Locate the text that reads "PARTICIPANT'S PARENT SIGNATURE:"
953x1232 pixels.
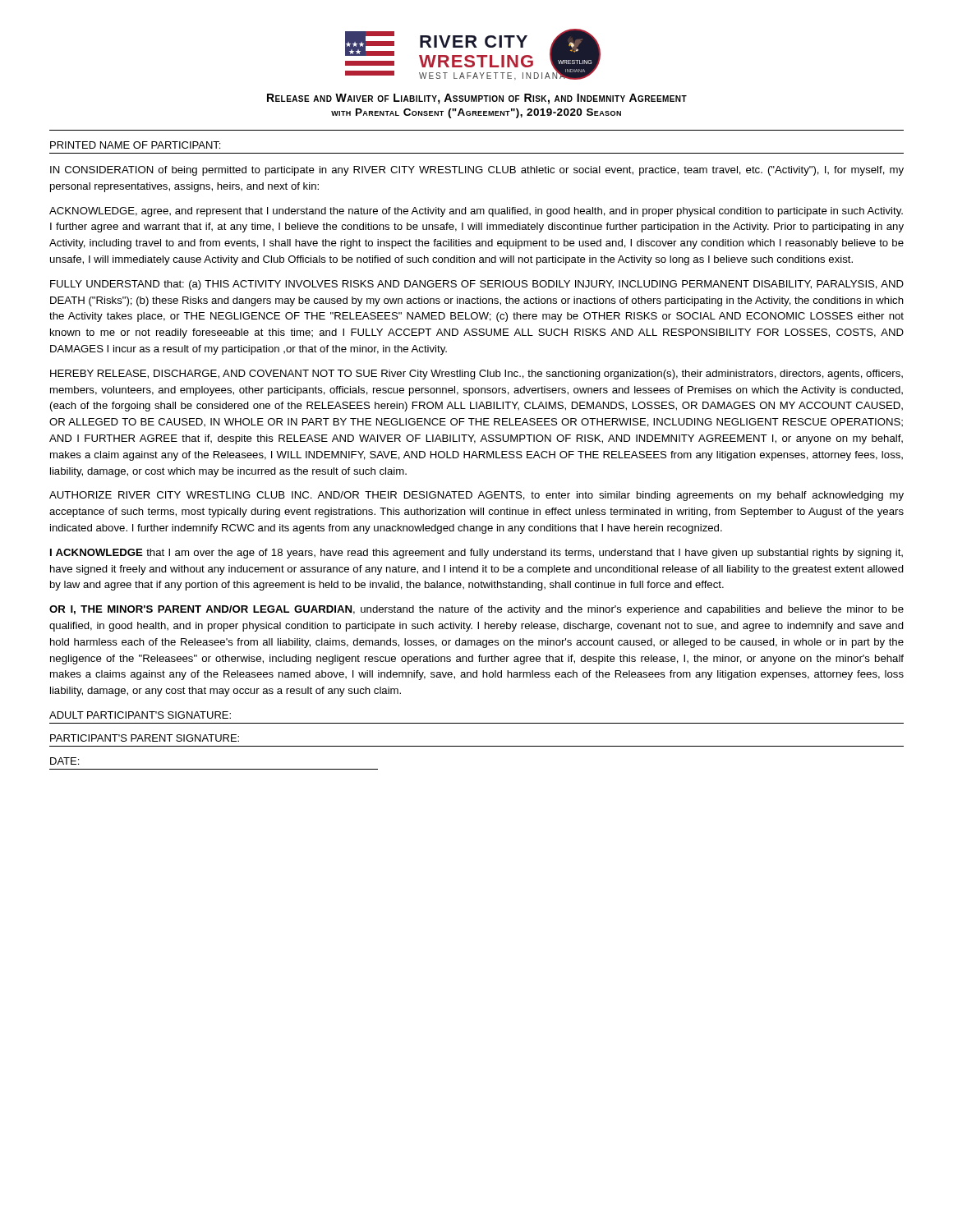click(476, 739)
